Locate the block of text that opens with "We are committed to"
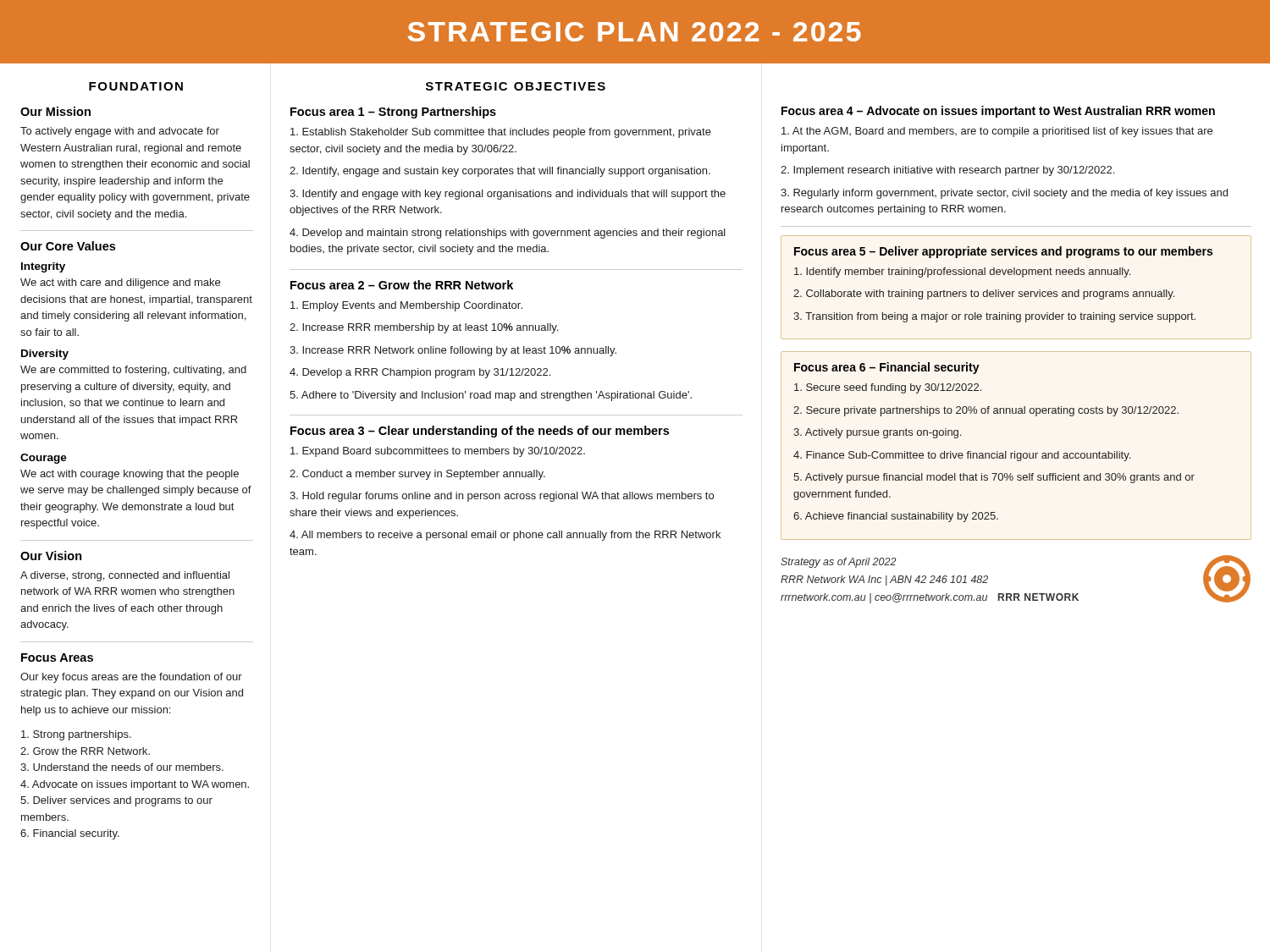The height and width of the screenshot is (952, 1270). (133, 402)
